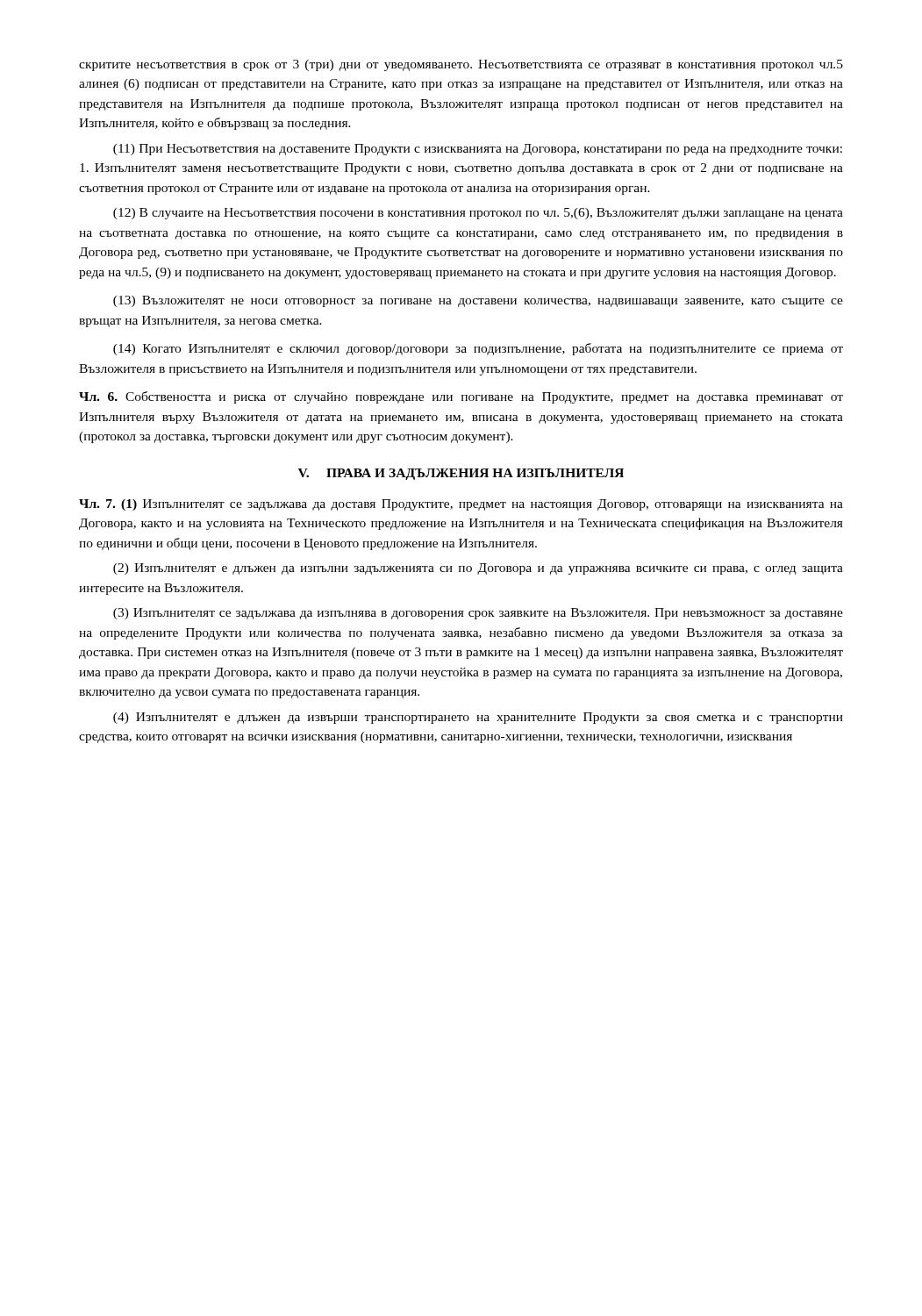Point to the text starting "Чл. 7. (1) Изпълнителят се задължава да"
This screenshot has width=922, height=1316.
461,523
